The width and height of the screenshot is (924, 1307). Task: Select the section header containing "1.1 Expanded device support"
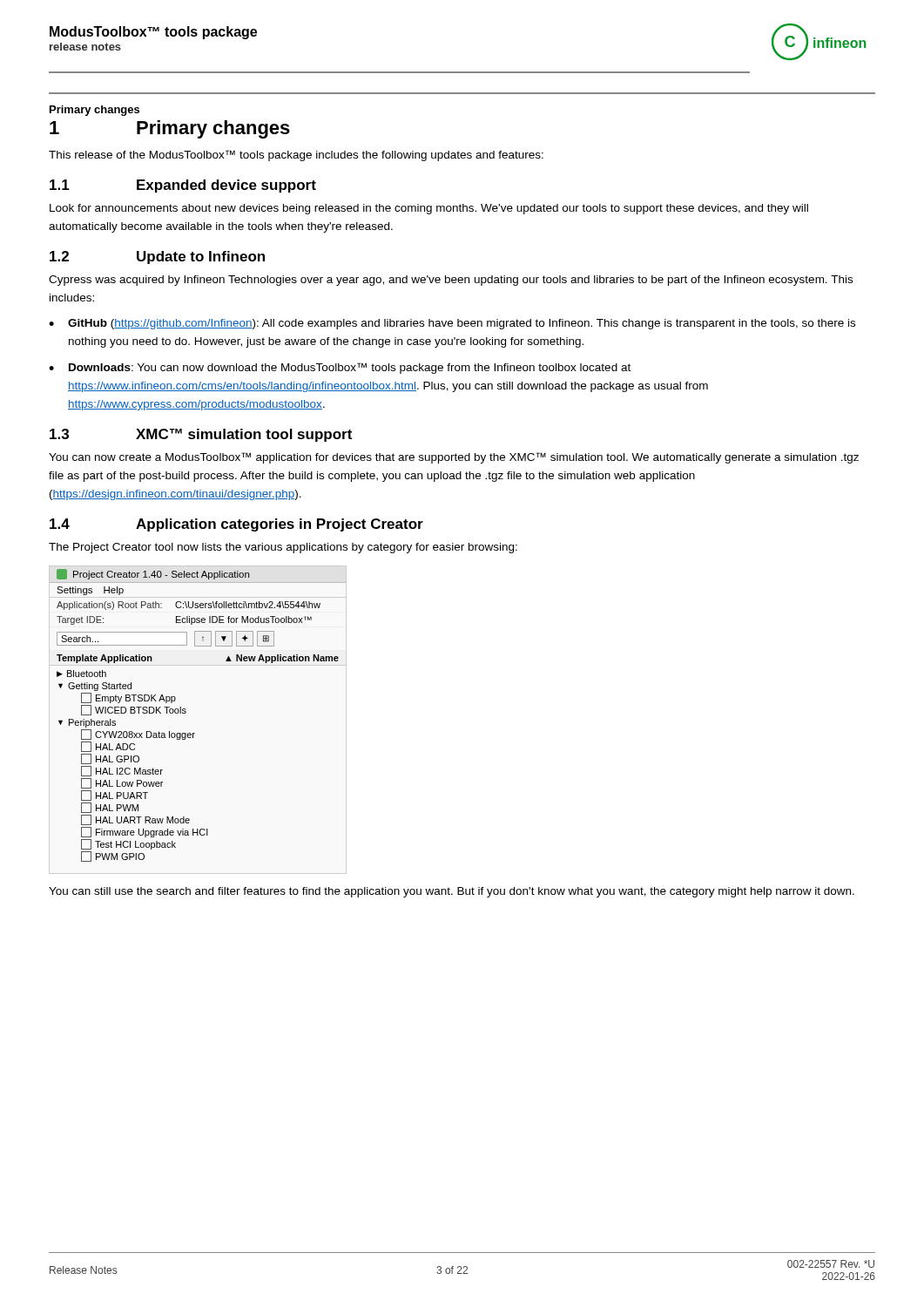point(182,186)
